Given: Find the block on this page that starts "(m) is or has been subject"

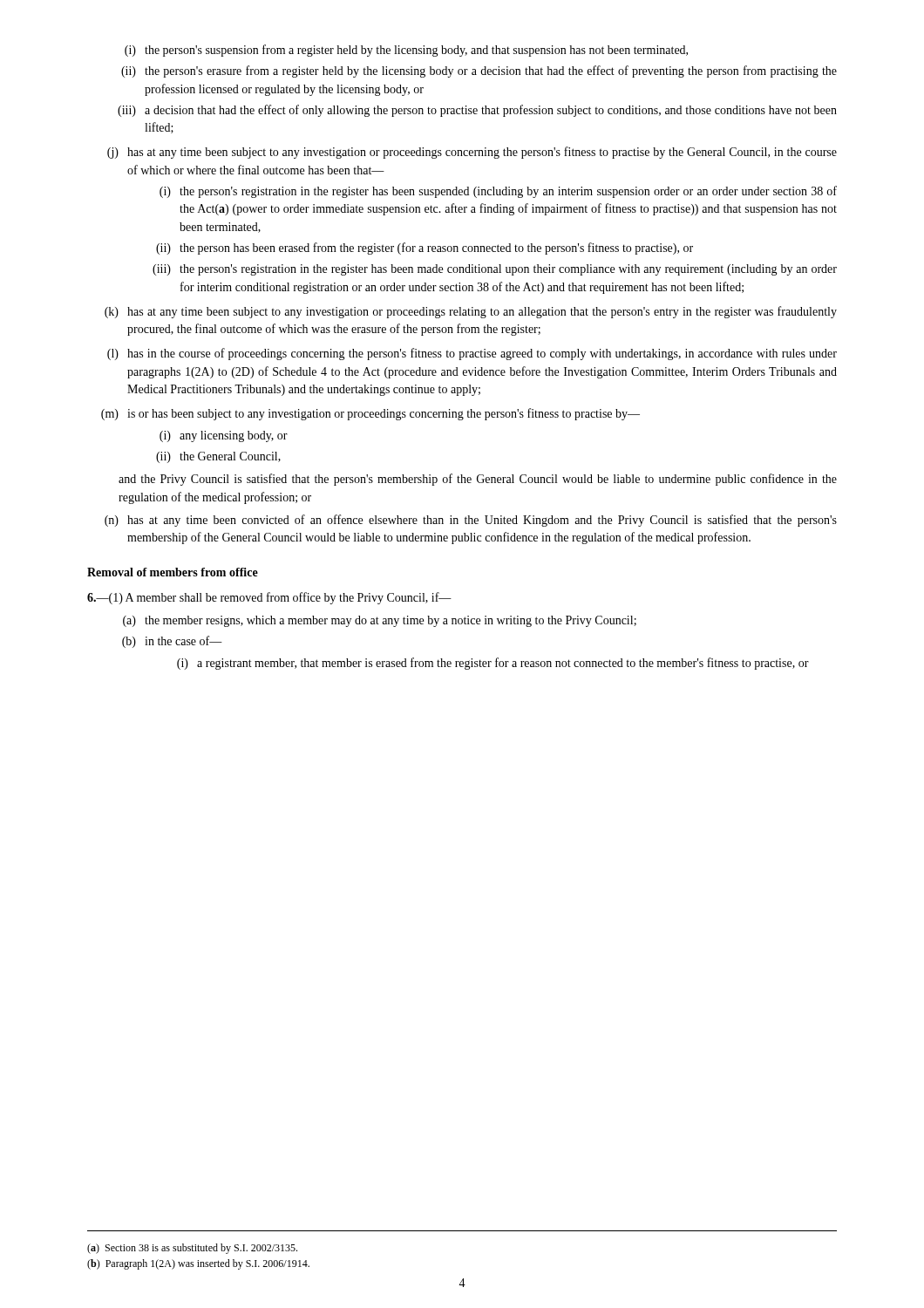Looking at the screenshot, I should pyautogui.click(x=462, y=415).
